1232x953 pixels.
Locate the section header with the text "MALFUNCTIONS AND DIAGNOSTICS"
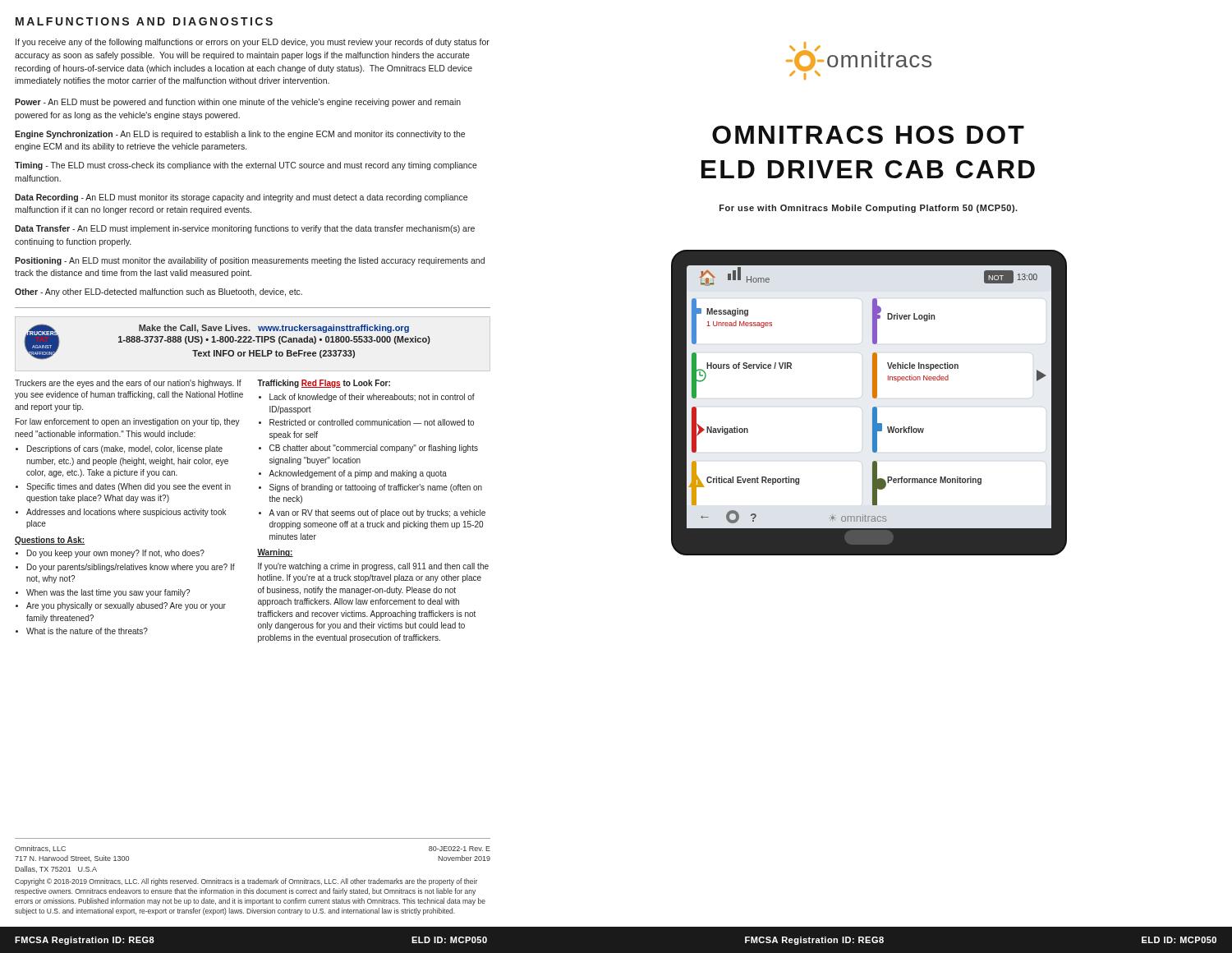pos(145,21)
